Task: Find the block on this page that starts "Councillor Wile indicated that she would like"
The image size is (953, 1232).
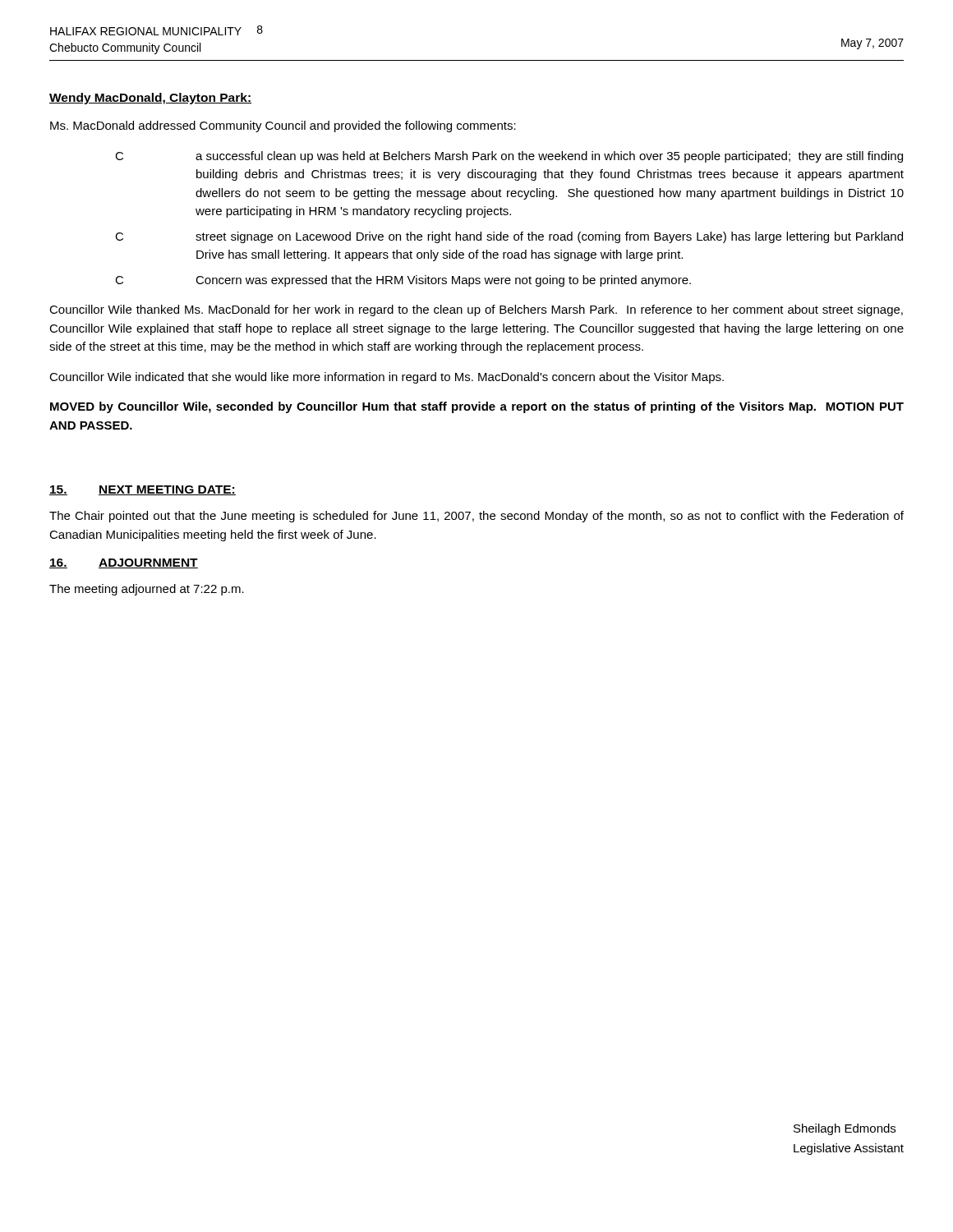Action: point(387,376)
